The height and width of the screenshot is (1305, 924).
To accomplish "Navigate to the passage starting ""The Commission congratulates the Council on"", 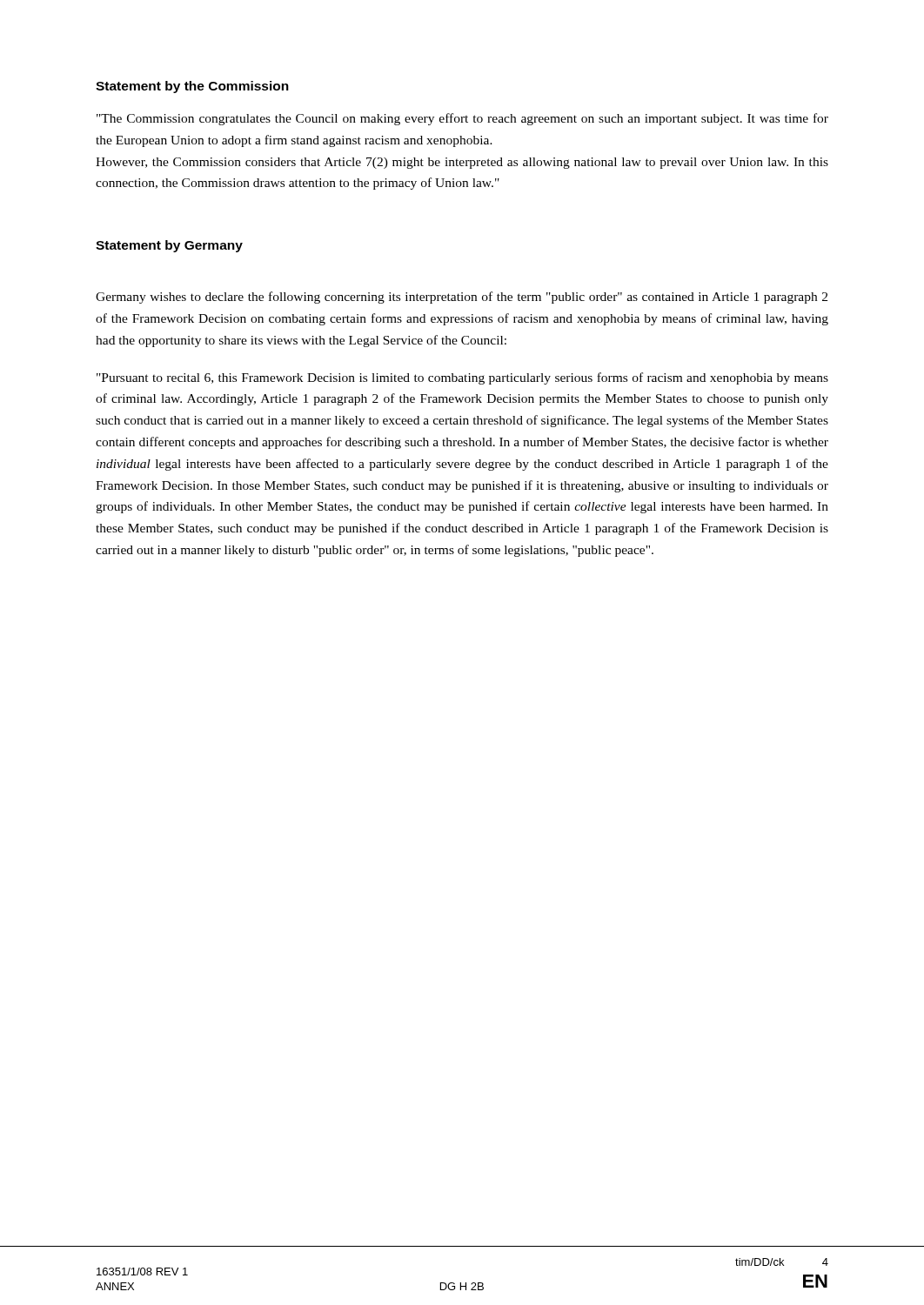I will 462,150.
